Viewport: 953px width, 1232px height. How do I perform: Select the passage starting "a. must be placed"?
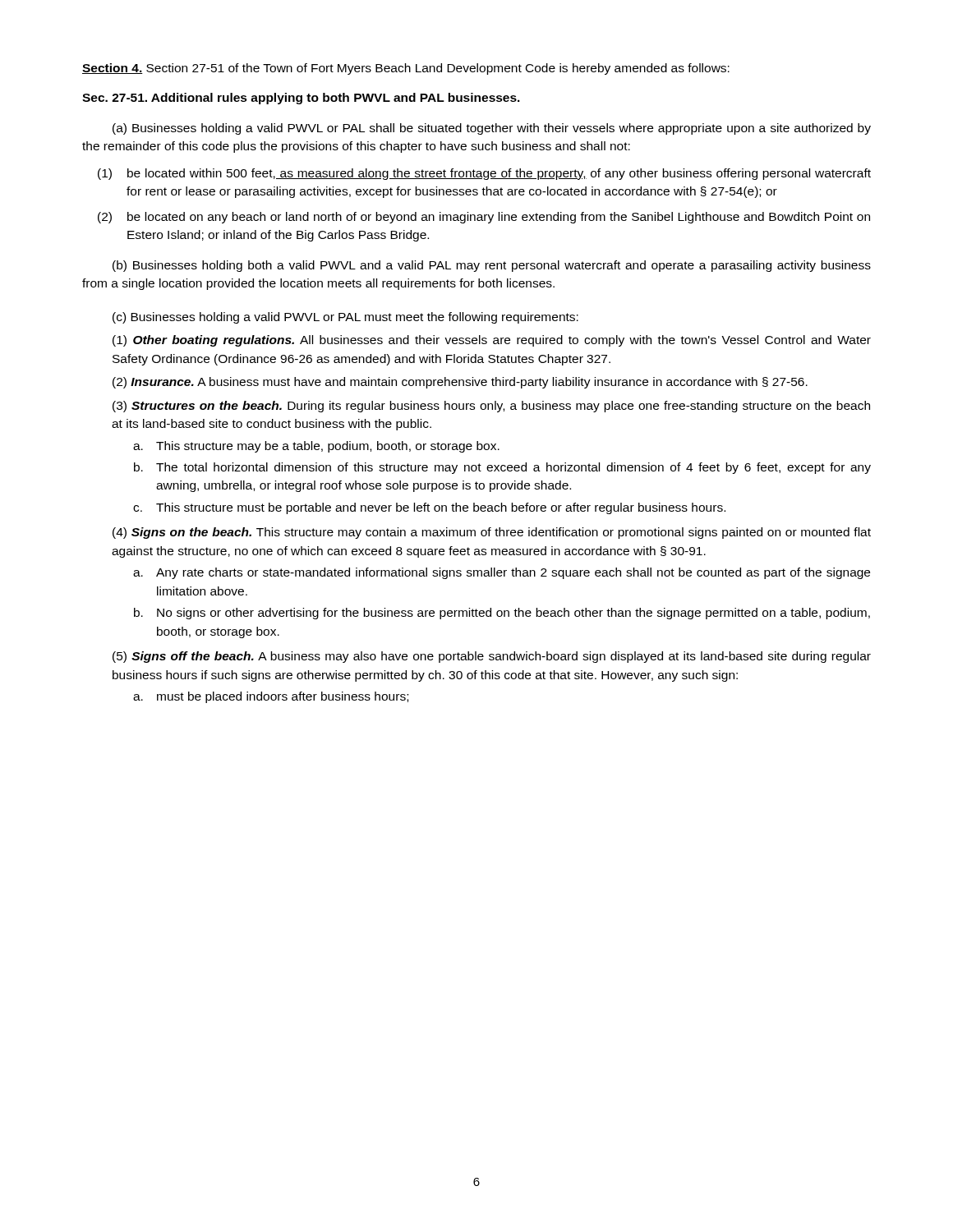283,697
